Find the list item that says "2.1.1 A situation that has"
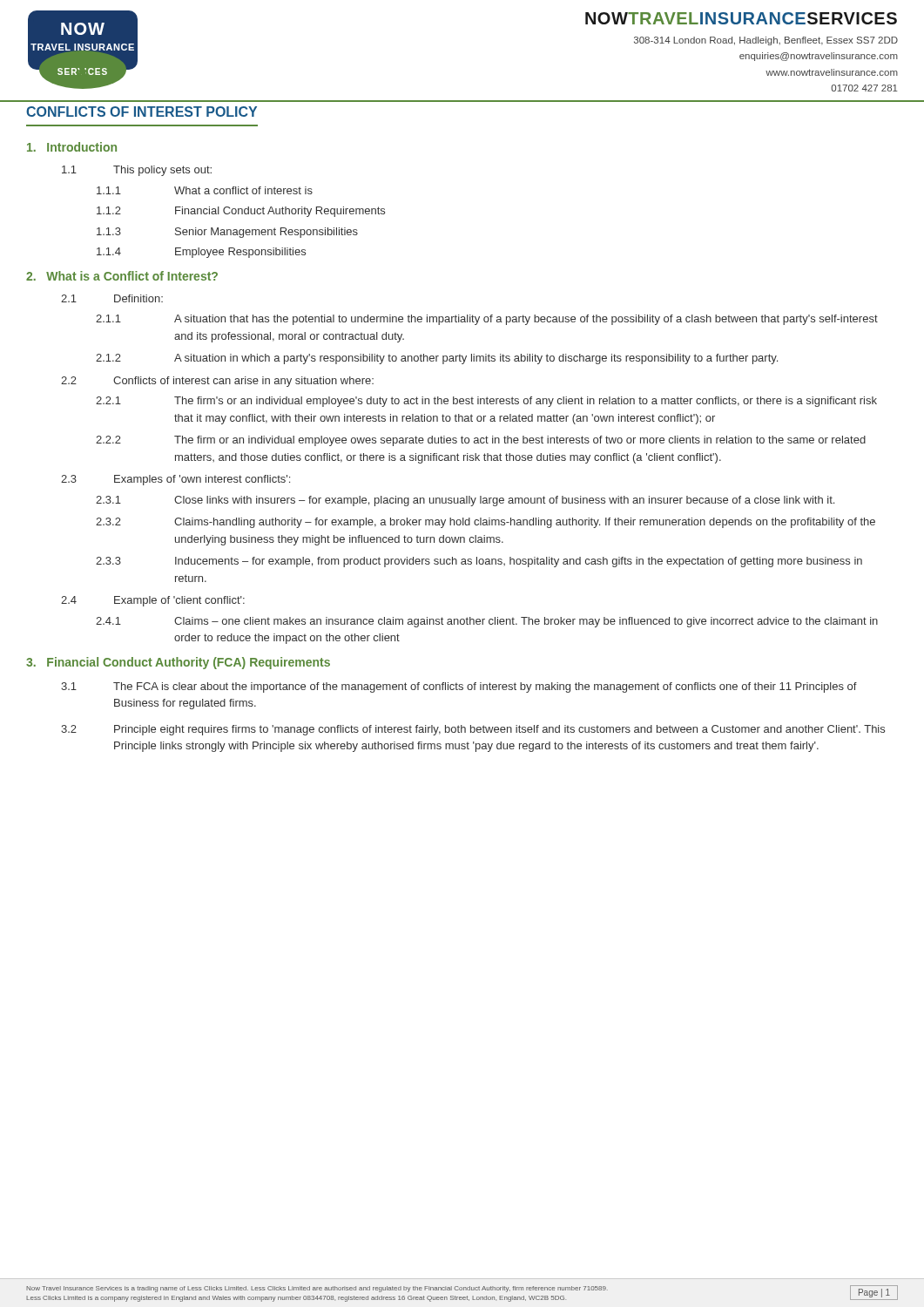The height and width of the screenshot is (1307, 924). point(497,327)
